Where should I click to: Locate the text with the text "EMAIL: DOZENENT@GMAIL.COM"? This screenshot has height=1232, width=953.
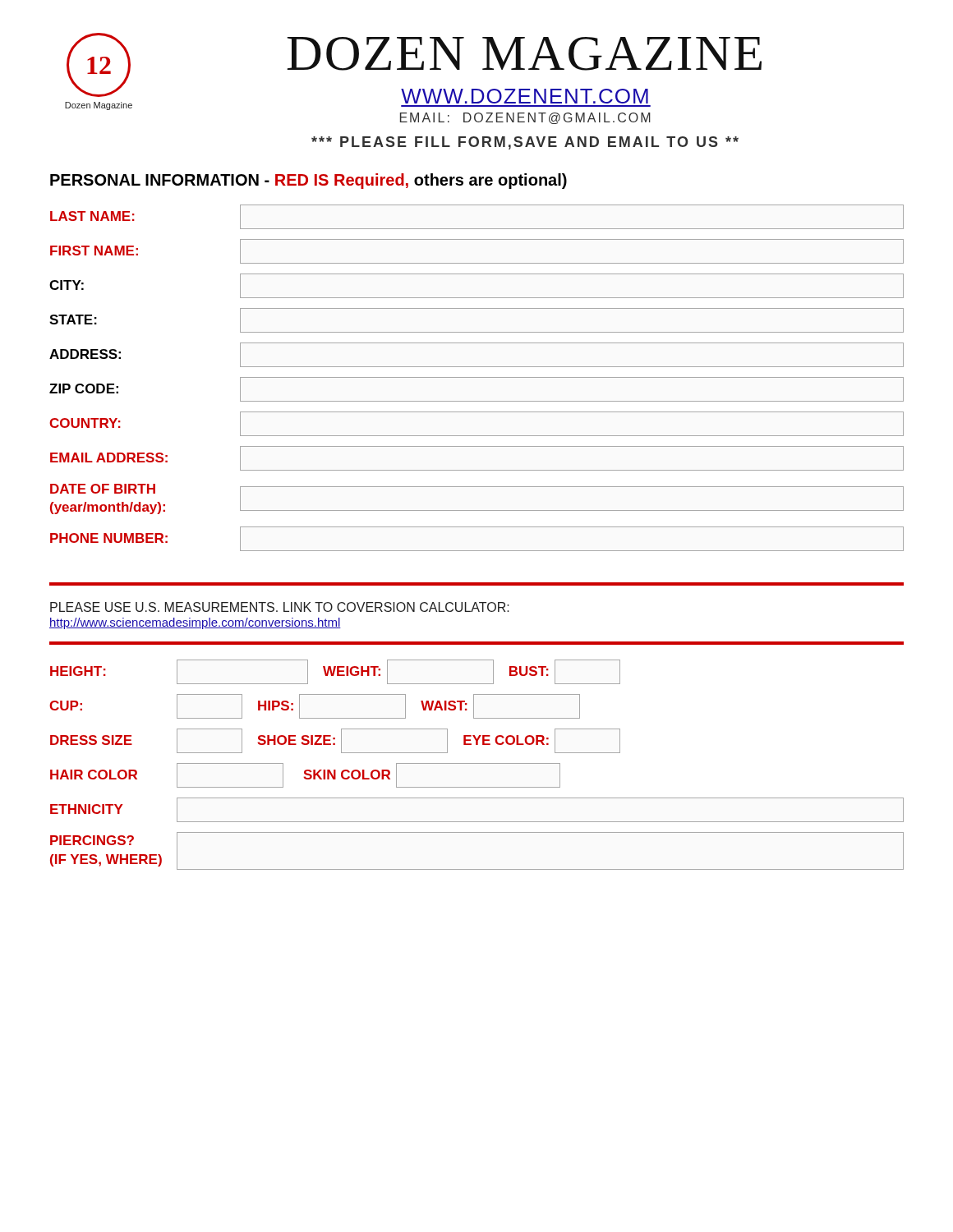(526, 118)
